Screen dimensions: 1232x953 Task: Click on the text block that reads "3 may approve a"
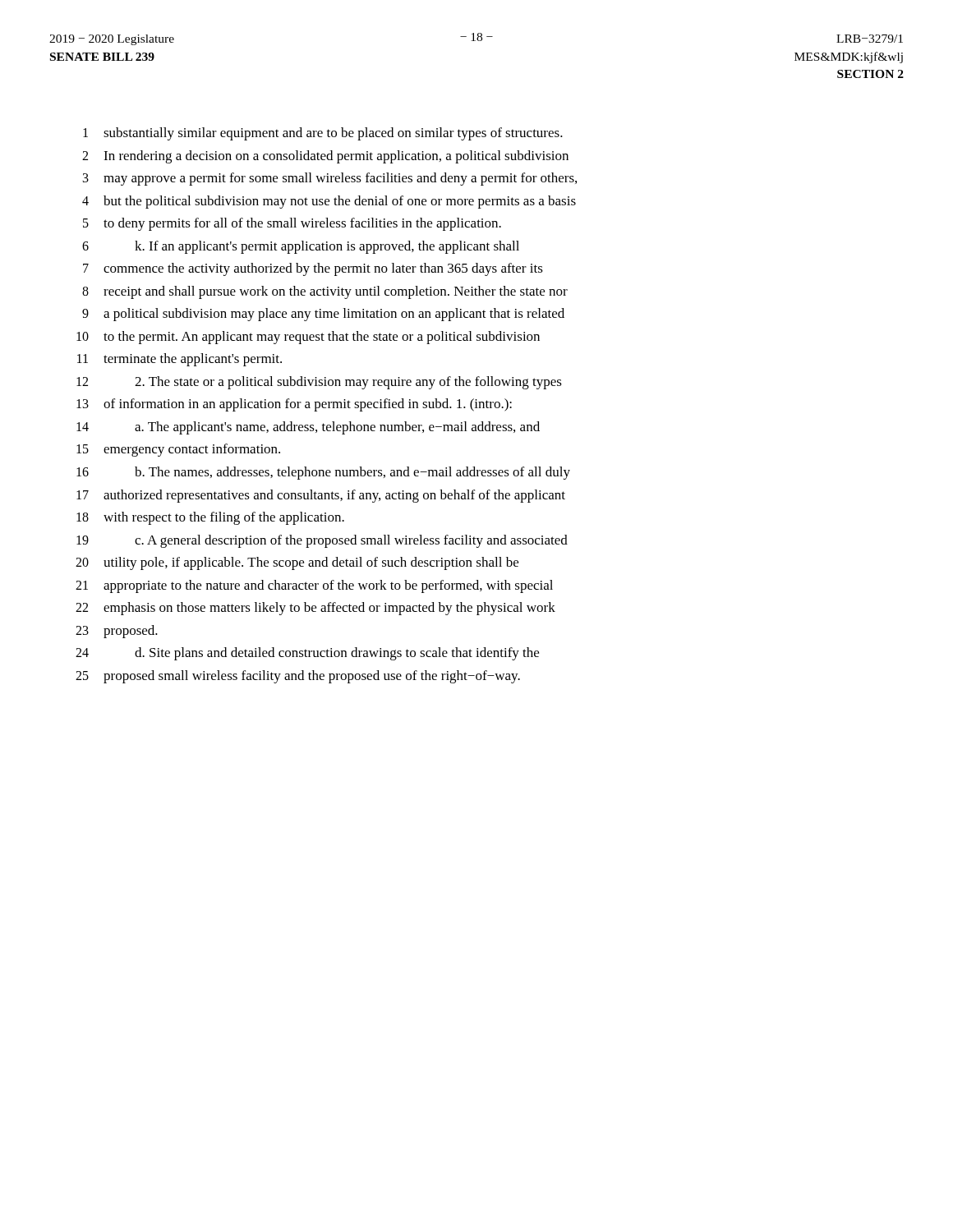tap(476, 178)
